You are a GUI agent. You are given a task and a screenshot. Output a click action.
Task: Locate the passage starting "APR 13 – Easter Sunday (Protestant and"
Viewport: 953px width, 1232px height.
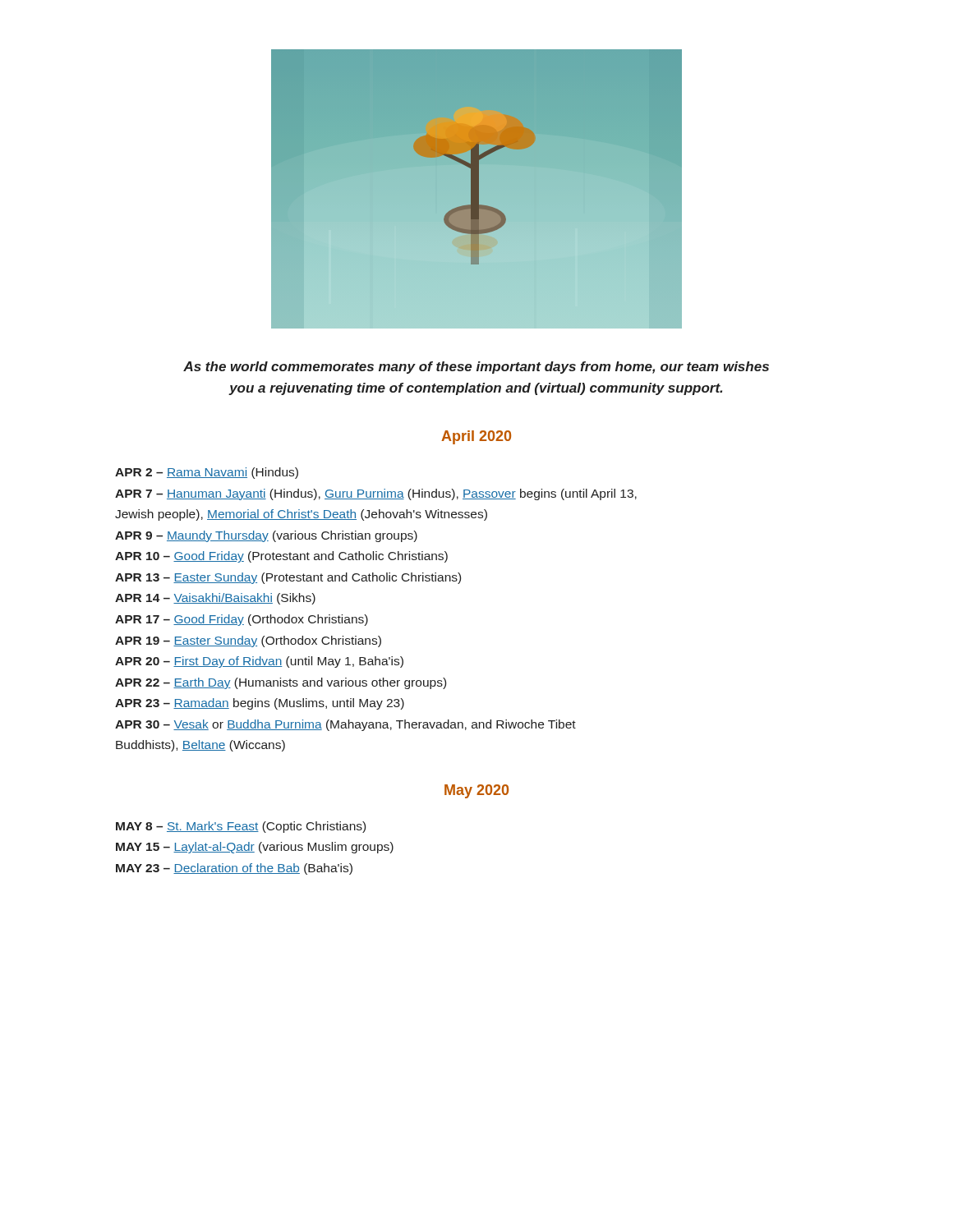288,577
